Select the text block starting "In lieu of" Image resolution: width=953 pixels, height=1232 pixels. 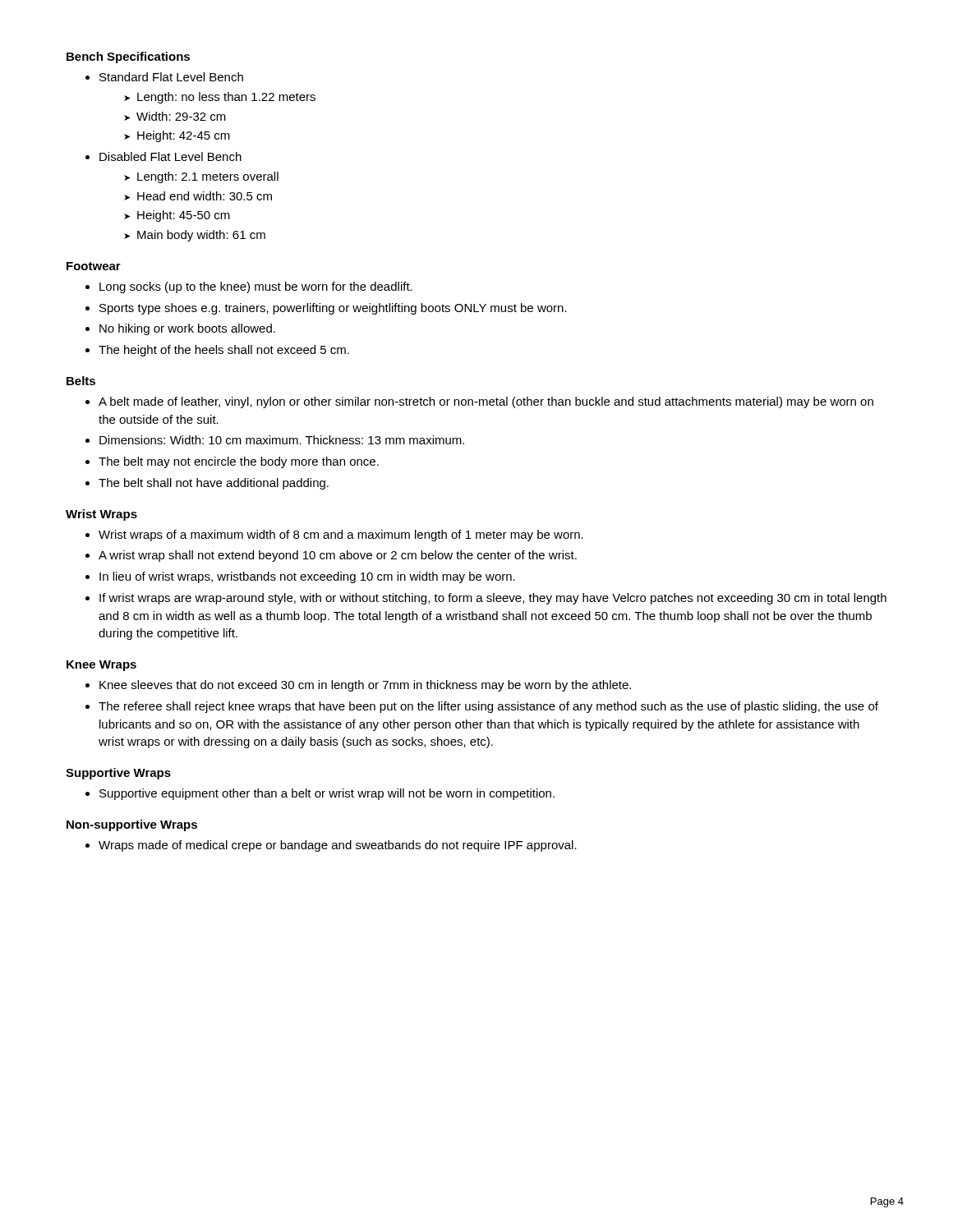(x=307, y=576)
